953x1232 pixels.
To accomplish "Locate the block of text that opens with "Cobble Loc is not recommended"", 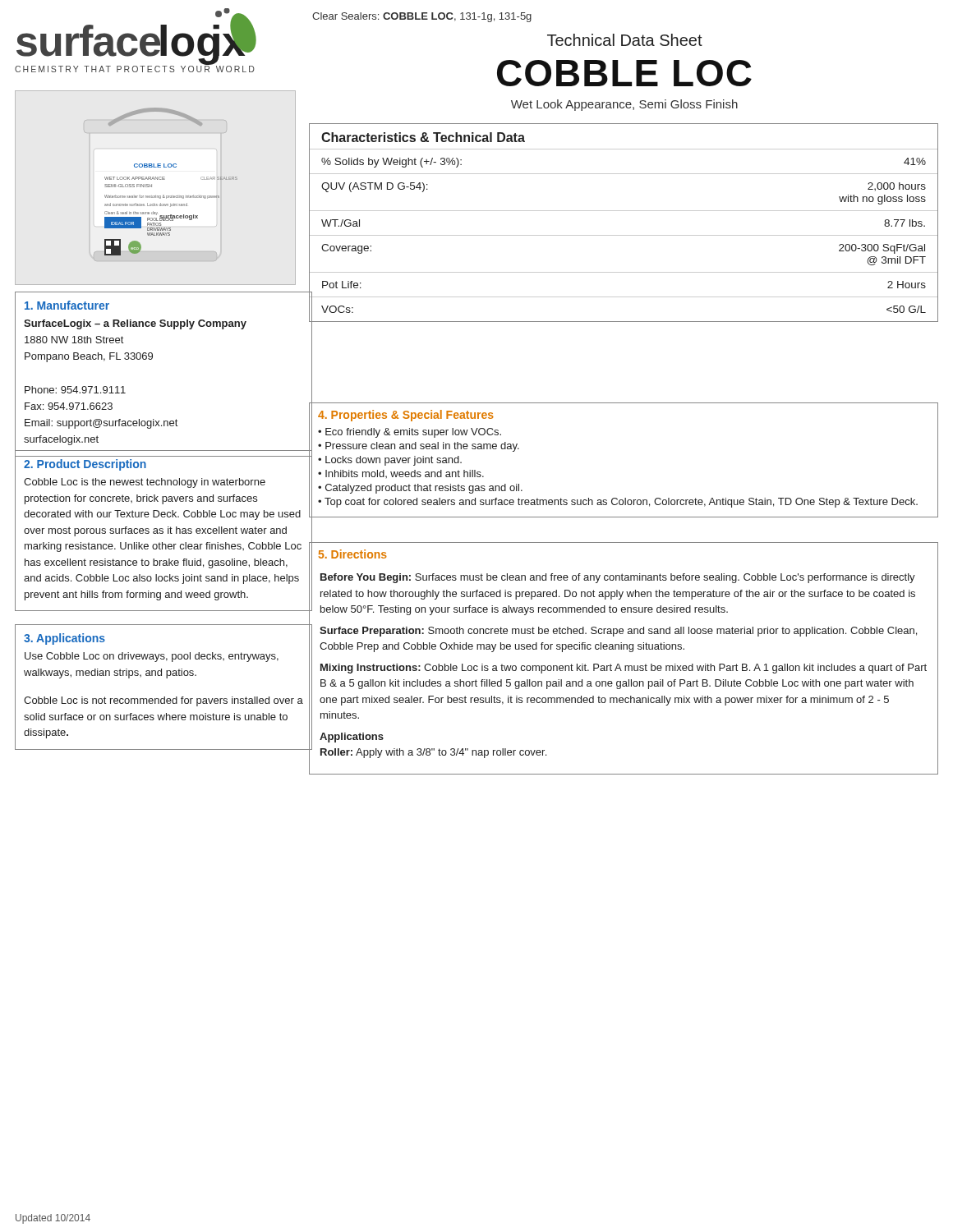I will [163, 716].
